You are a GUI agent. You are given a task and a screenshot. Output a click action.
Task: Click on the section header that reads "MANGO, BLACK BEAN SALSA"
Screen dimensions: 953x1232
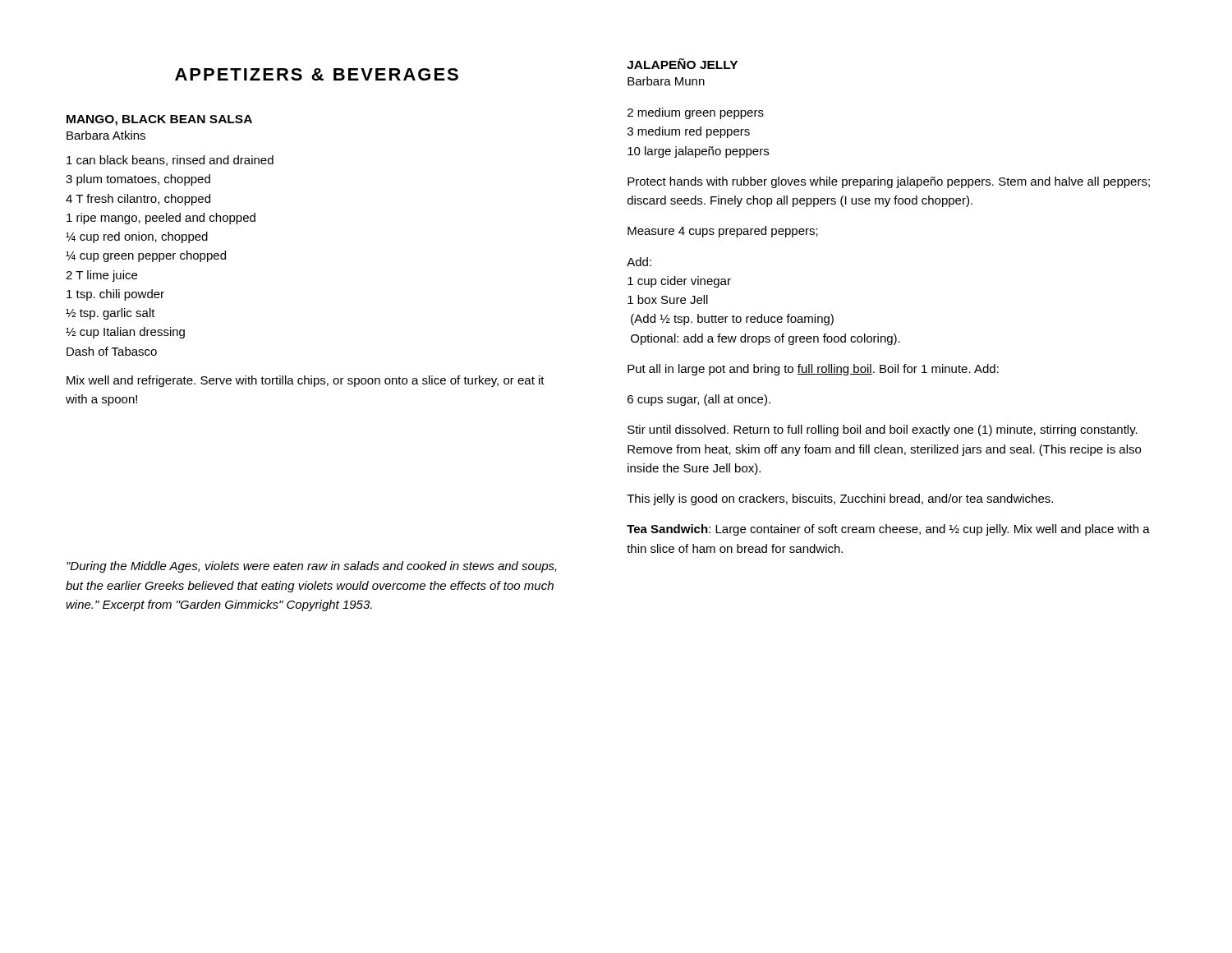(159, 119)
